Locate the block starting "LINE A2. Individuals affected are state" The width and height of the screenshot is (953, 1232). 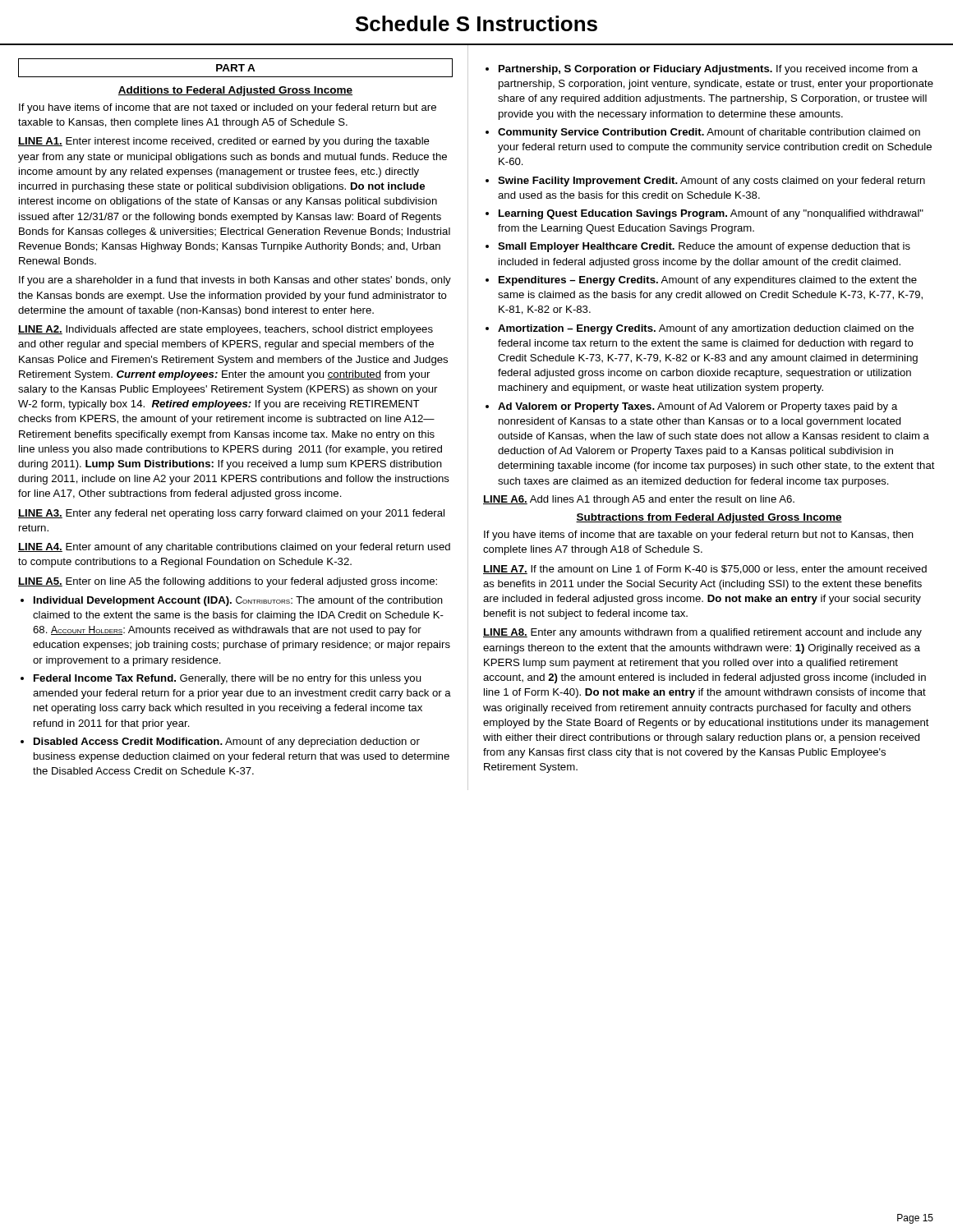(x=235, y=412)
